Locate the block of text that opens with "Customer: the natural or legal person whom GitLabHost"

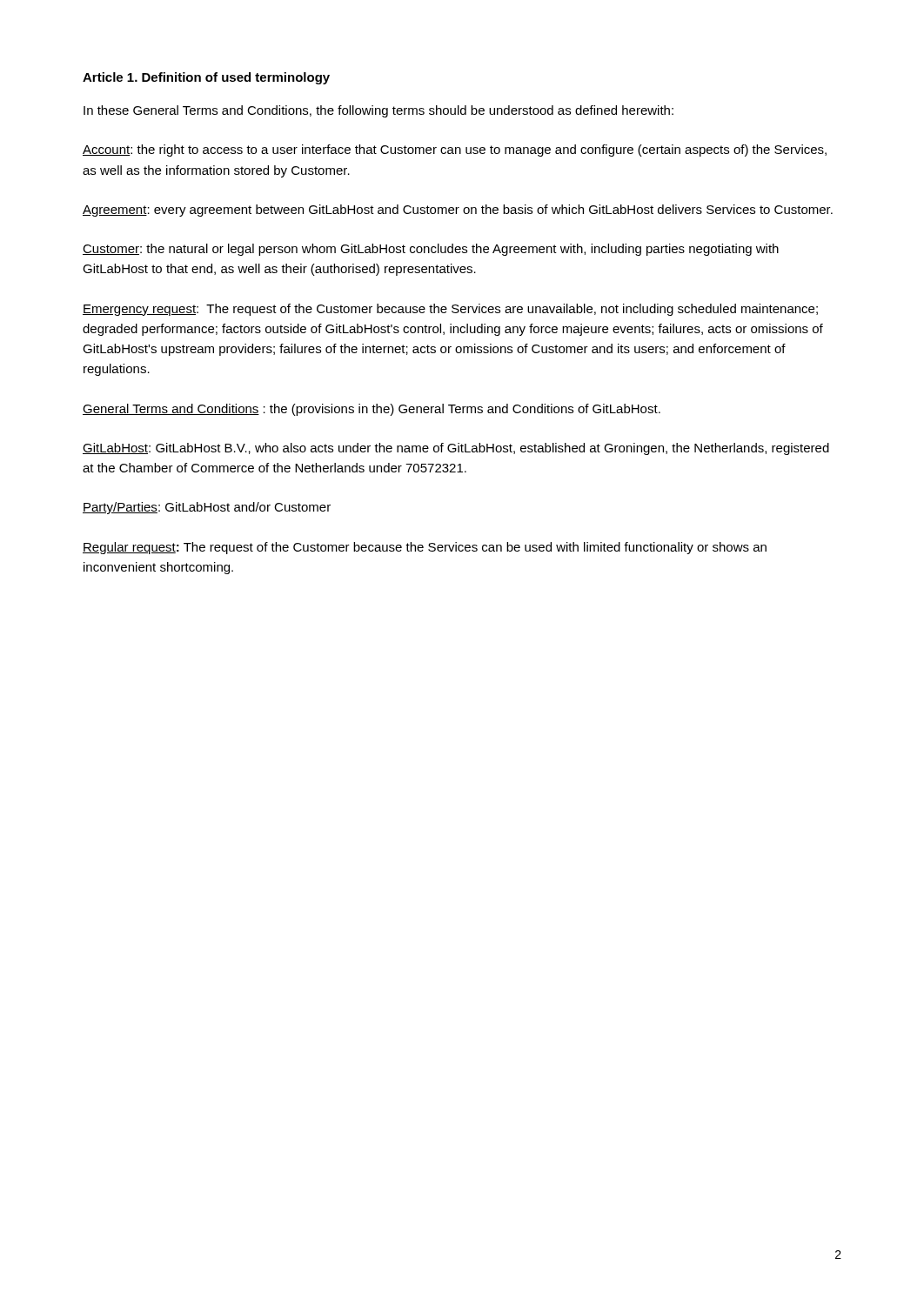431,259
